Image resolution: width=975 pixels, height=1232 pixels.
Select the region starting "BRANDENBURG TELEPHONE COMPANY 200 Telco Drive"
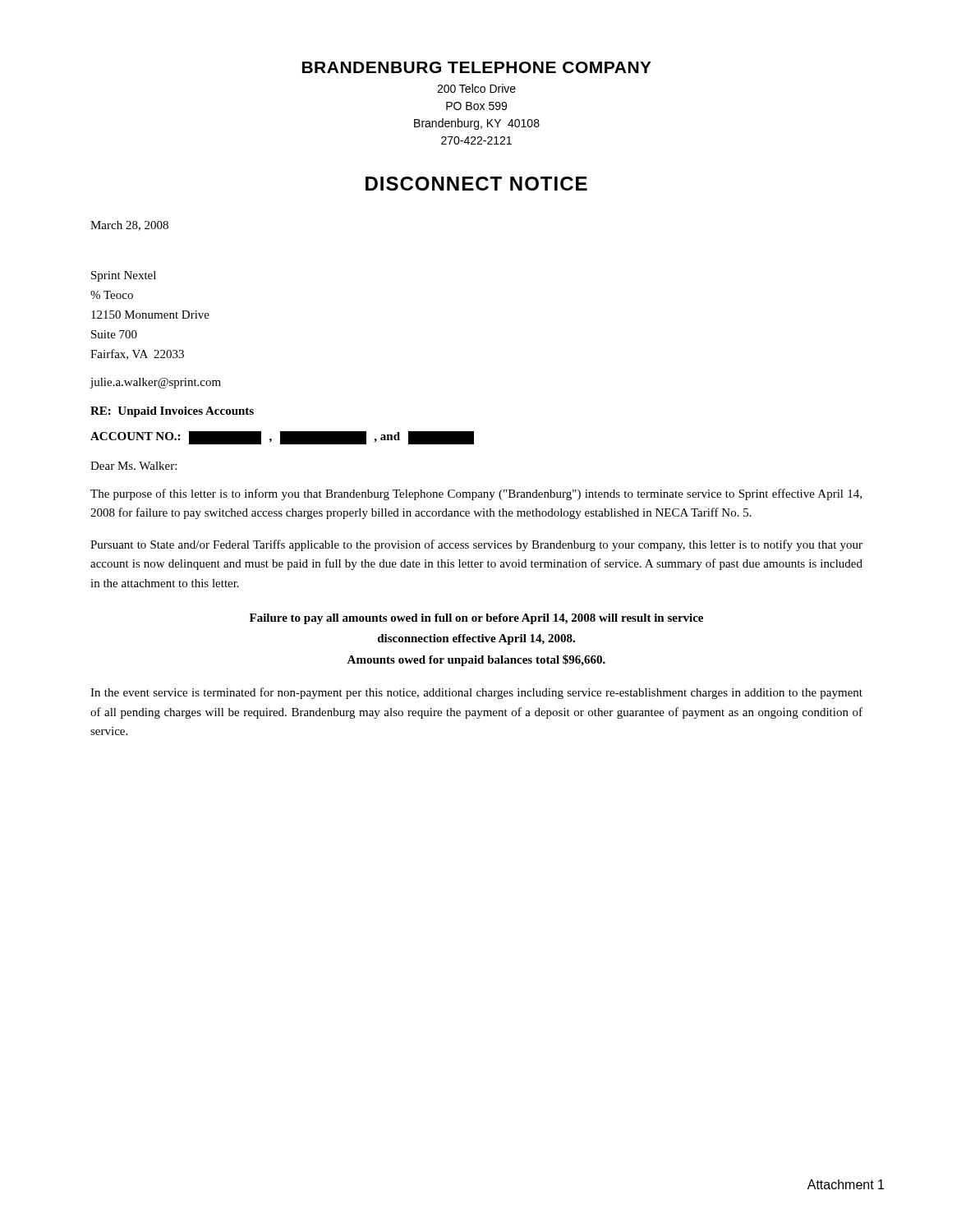pyautogui.click(x=476, y=103)
